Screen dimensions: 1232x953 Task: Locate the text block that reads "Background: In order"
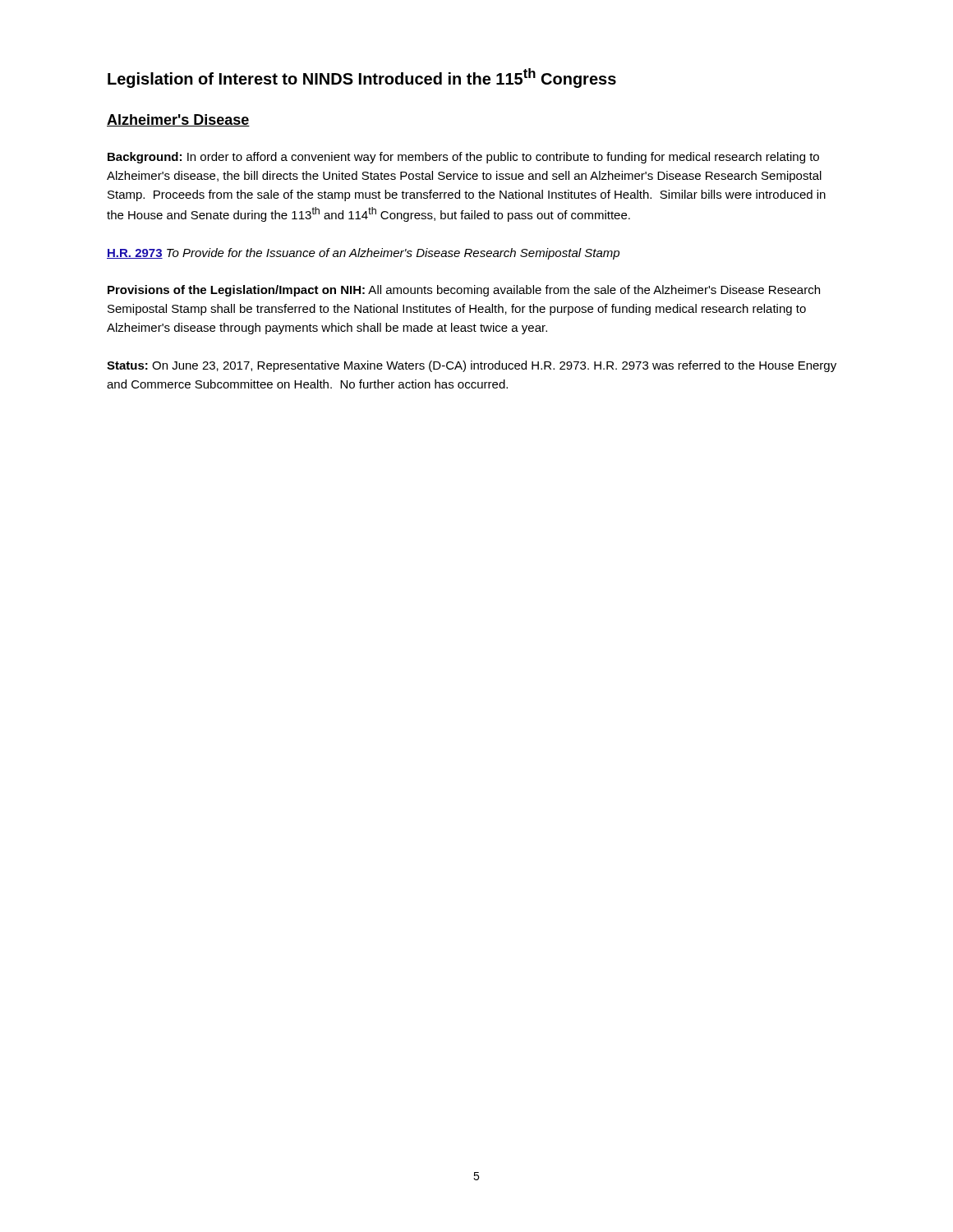point(466,186)
